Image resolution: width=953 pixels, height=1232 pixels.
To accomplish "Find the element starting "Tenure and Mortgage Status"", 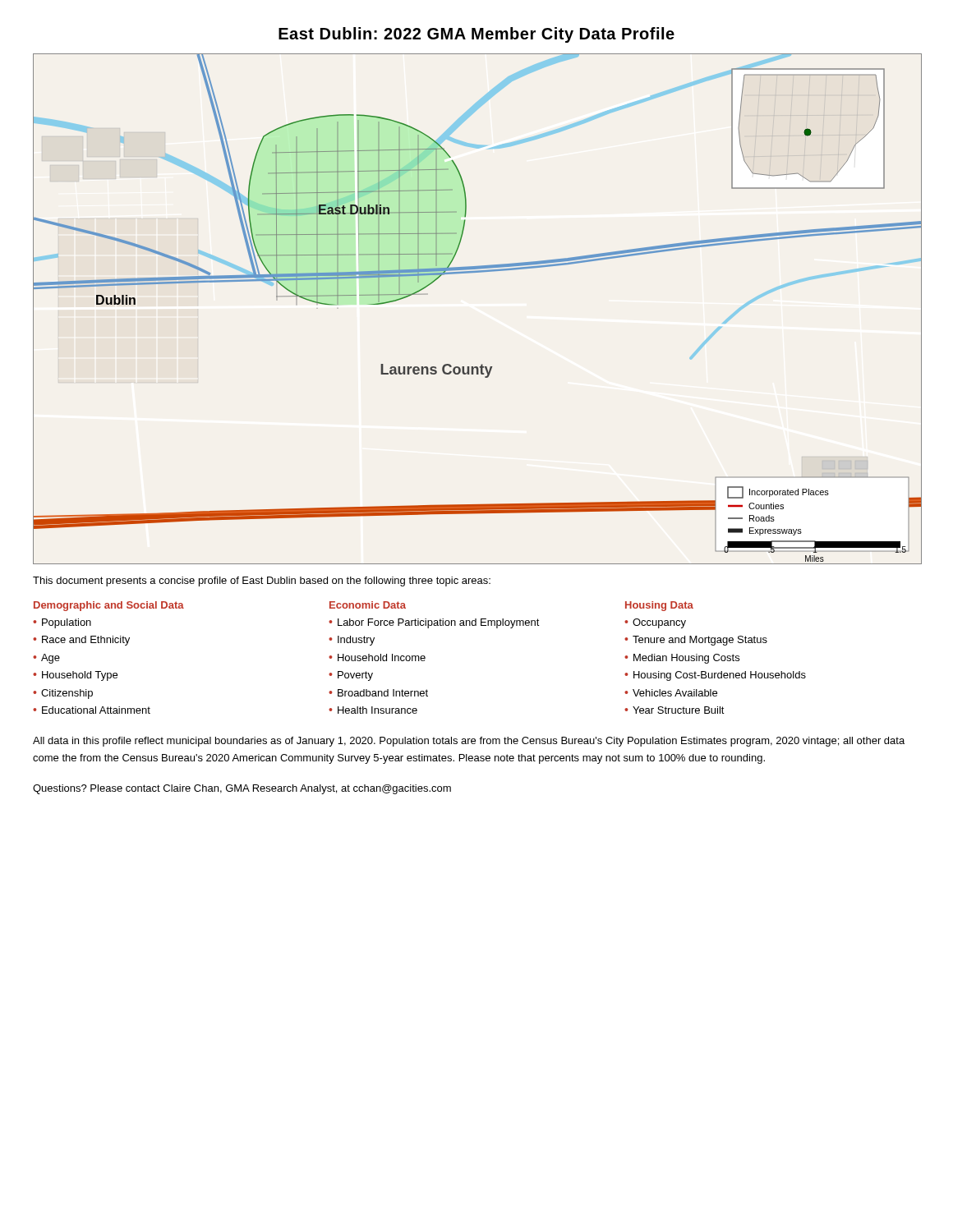I will [x=700, y=640].
